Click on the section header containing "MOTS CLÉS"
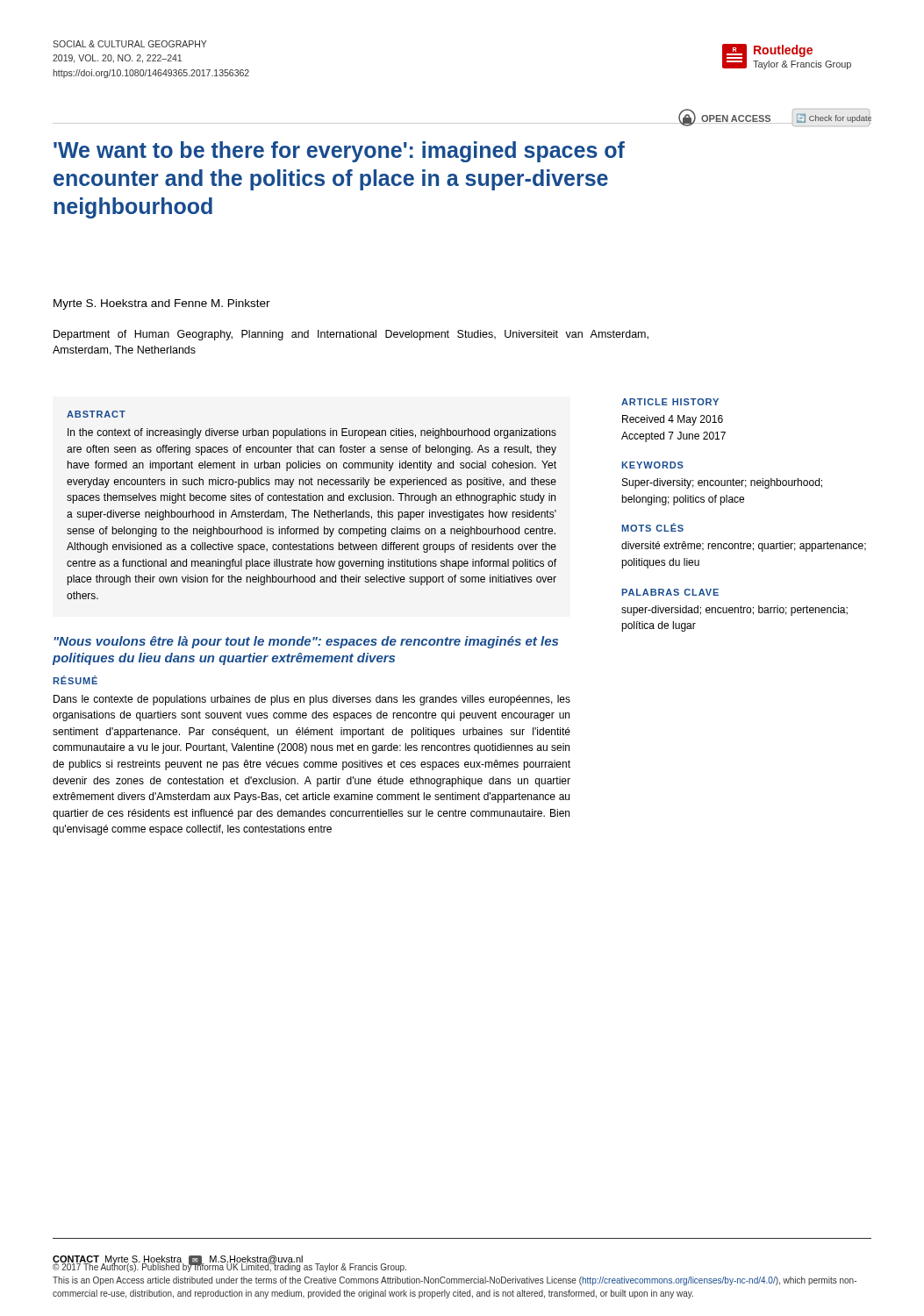924x1316 pixels. [653, 529]
